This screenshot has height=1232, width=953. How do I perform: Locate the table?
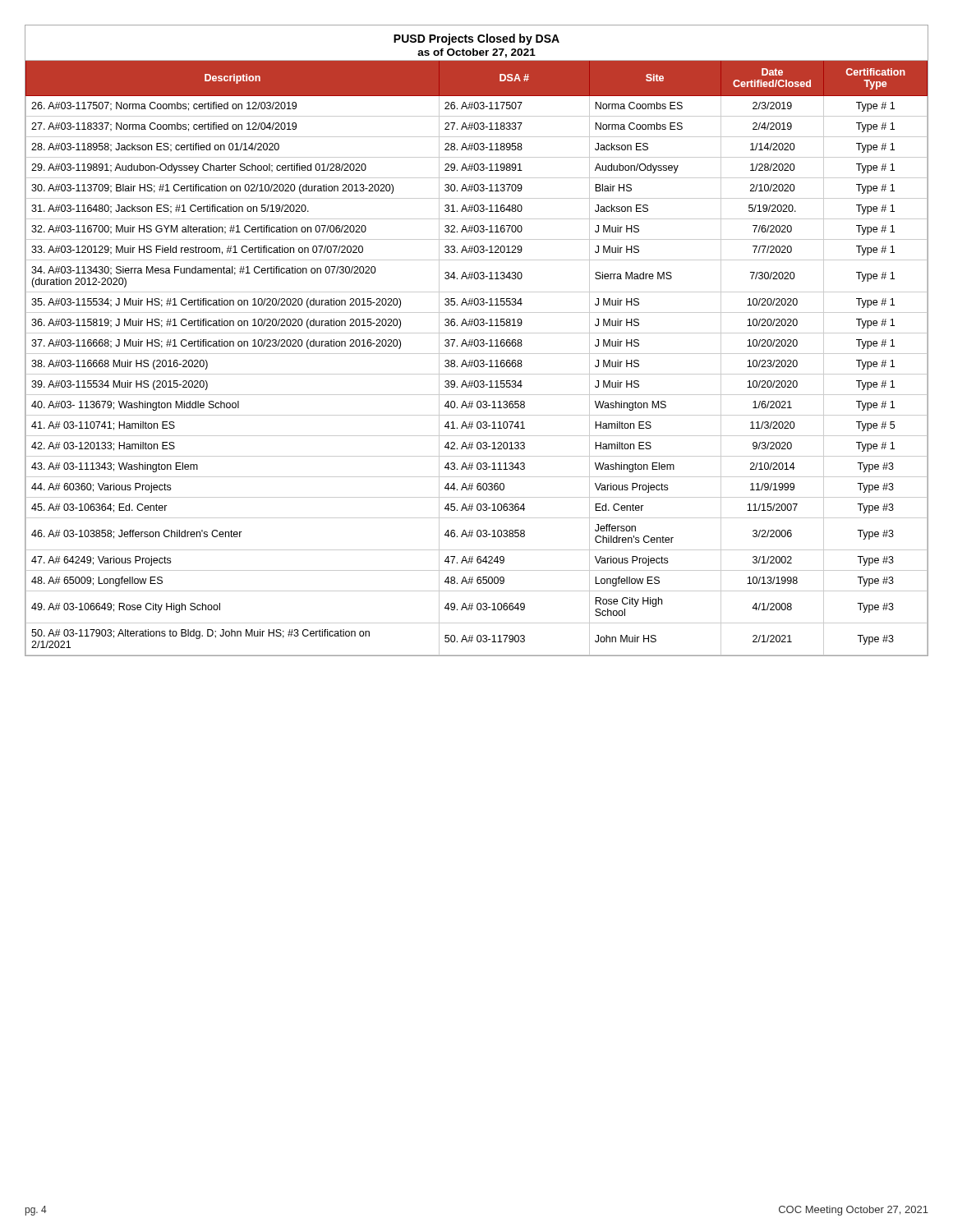476,340
